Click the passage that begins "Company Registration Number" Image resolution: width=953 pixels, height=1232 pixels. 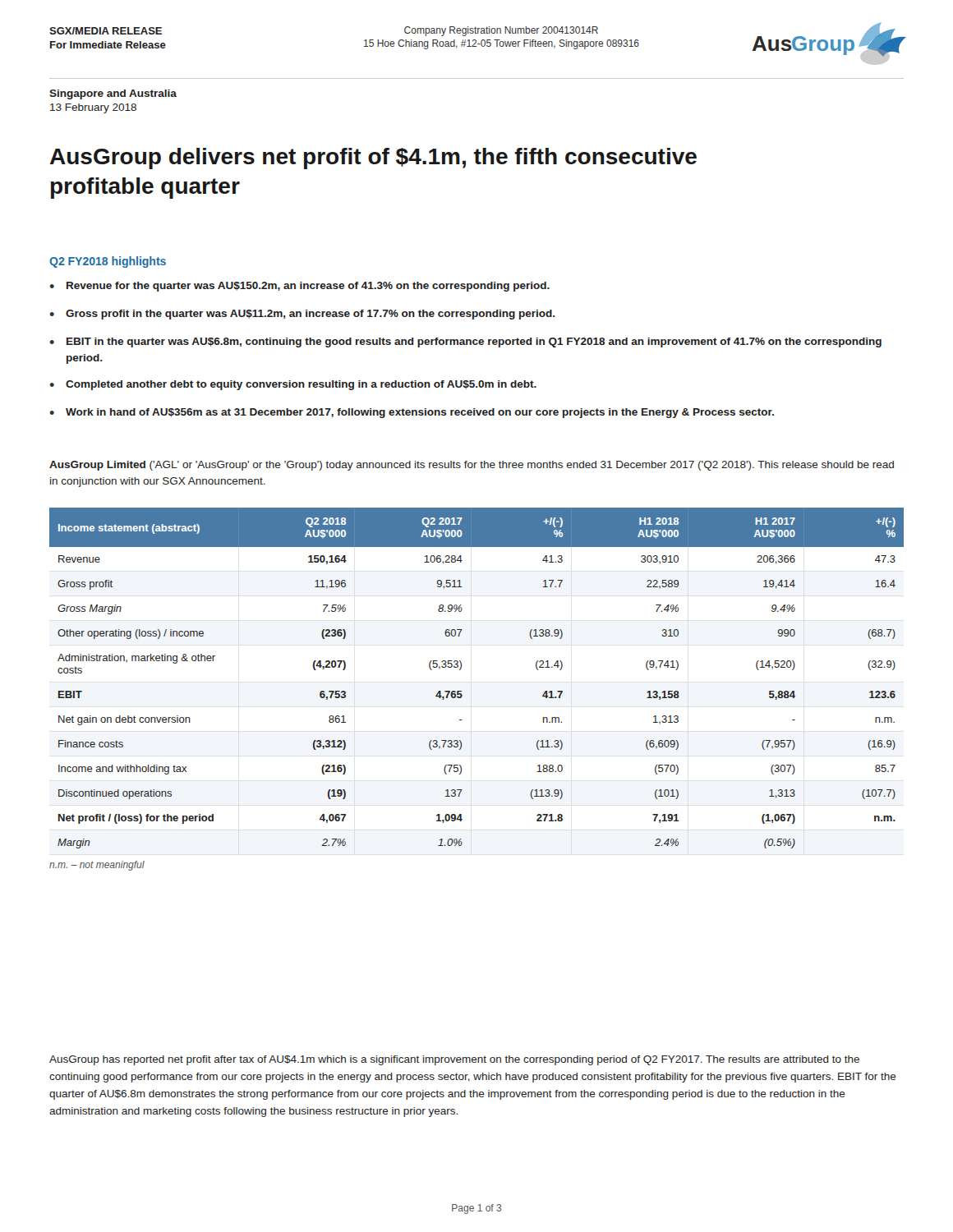coord(501,37)
